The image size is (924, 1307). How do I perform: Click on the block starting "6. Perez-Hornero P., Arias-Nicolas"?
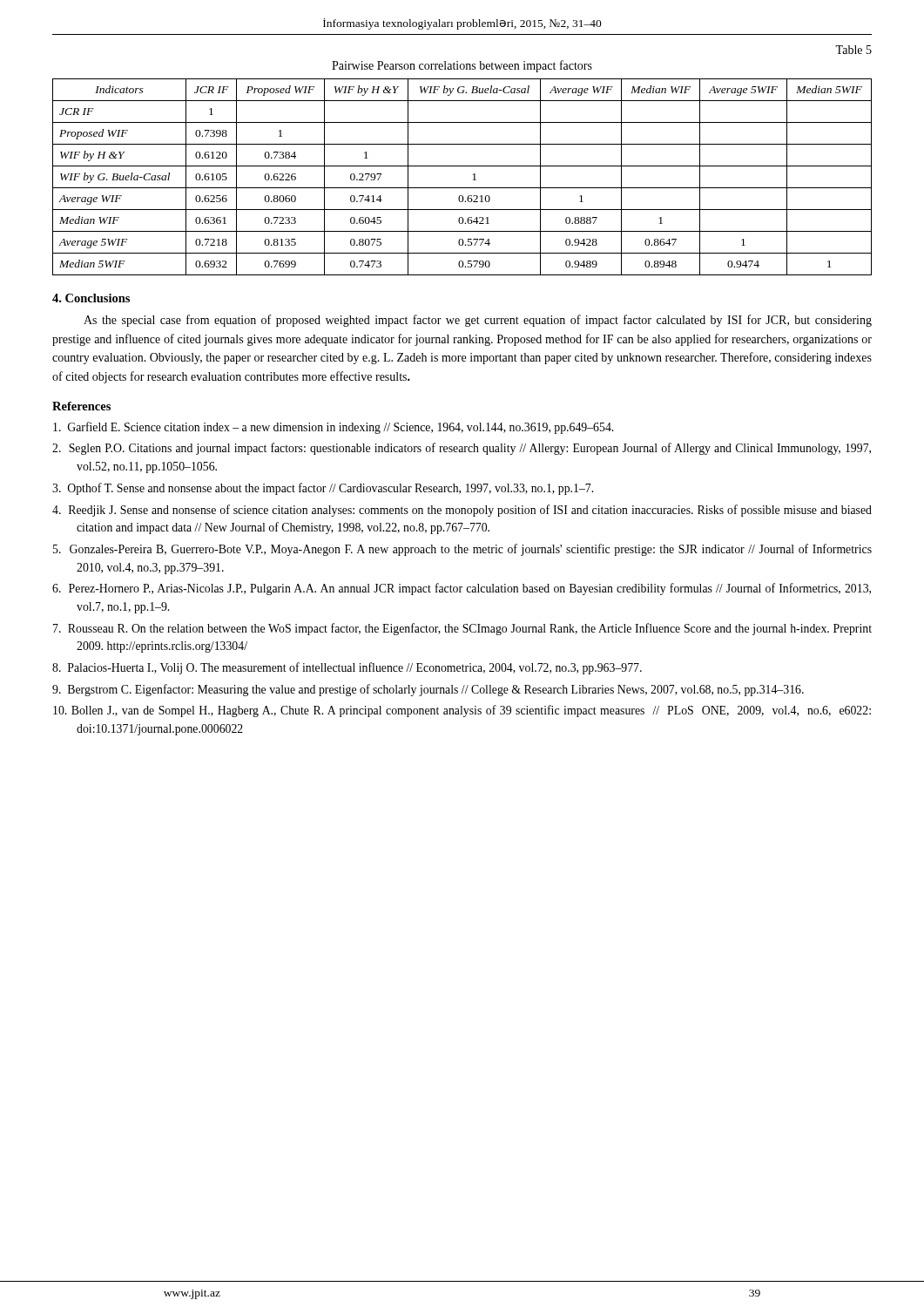462,598
